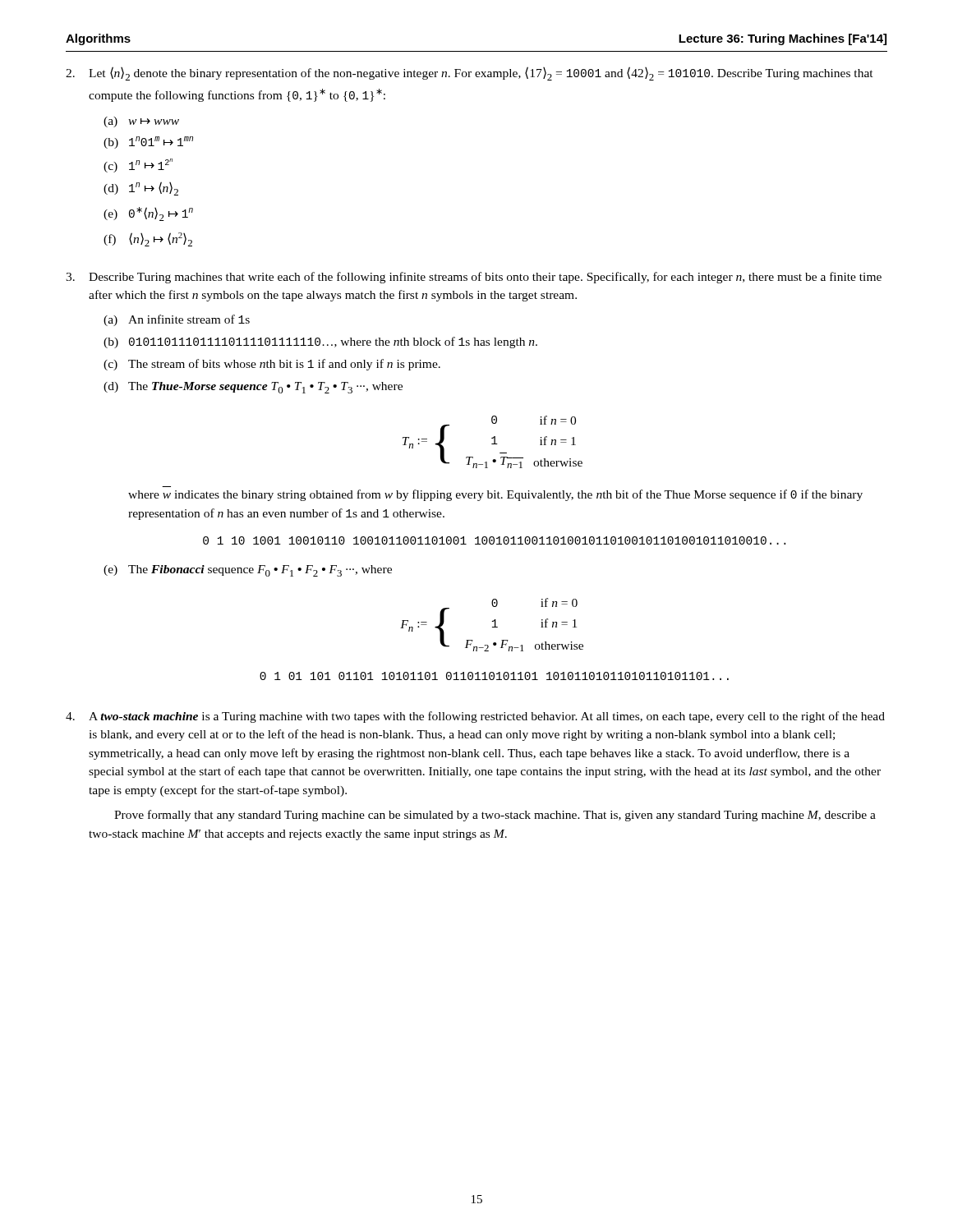Viewport: 953px width, 1232px height.
Task: Click the formula that begins "Fn := { 0 if n = 0"
Action: (x=495, y=625)
